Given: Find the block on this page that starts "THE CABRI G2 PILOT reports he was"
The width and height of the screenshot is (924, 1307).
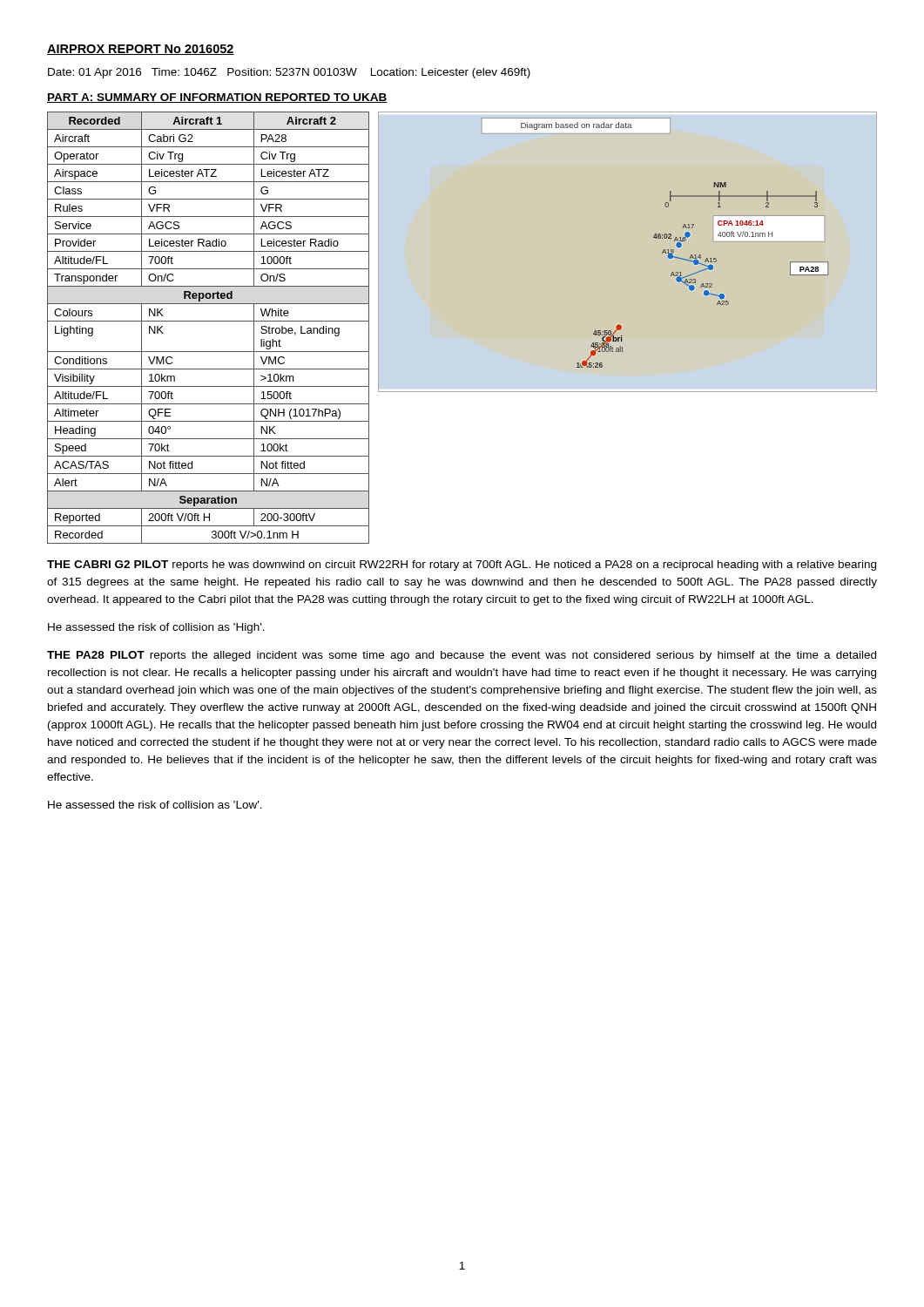Looking at the screenshot, I should (462, 582).
